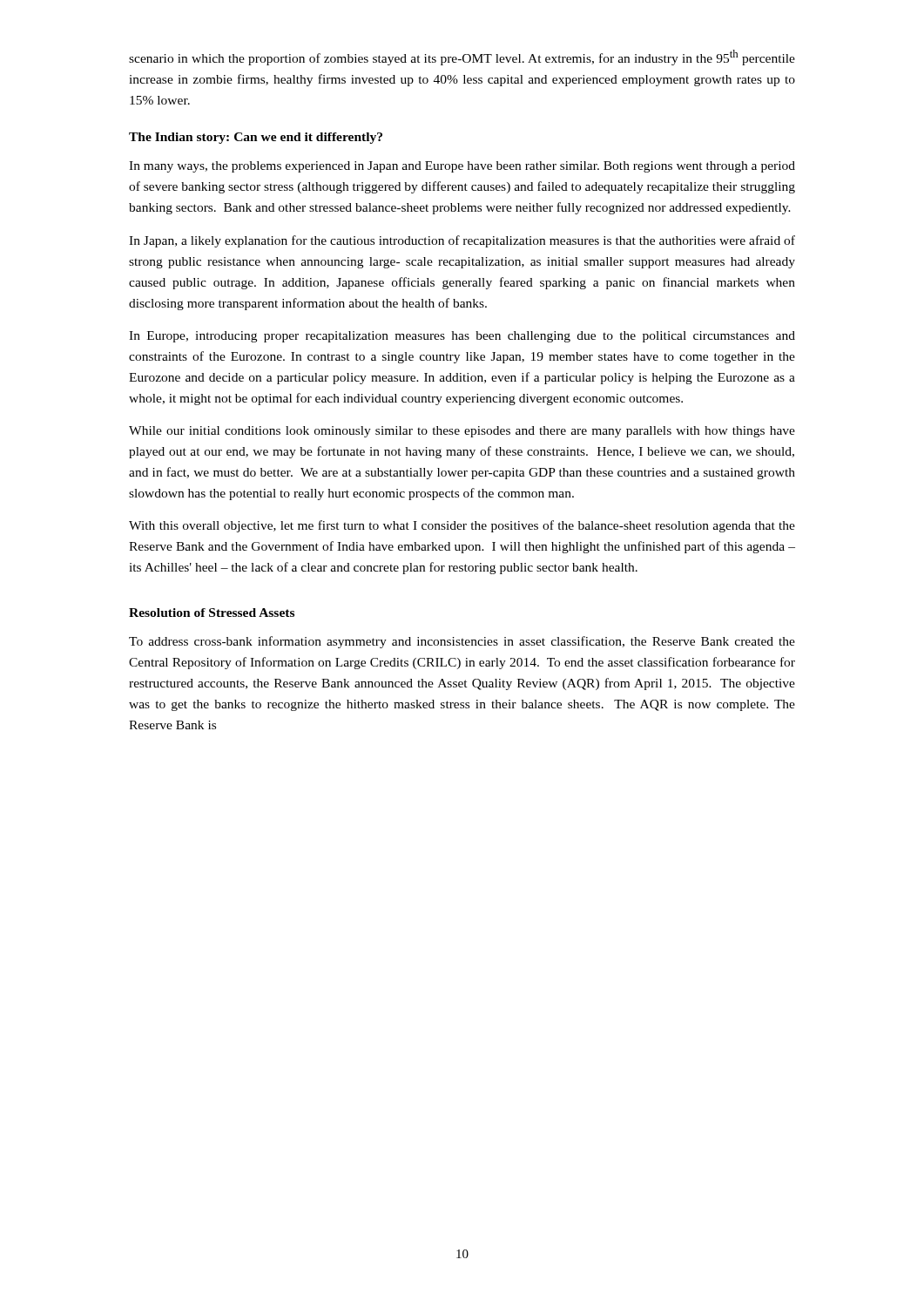Find the text block that reads "In Europe, introducing proper recapitalization"

tap(462, 366)
